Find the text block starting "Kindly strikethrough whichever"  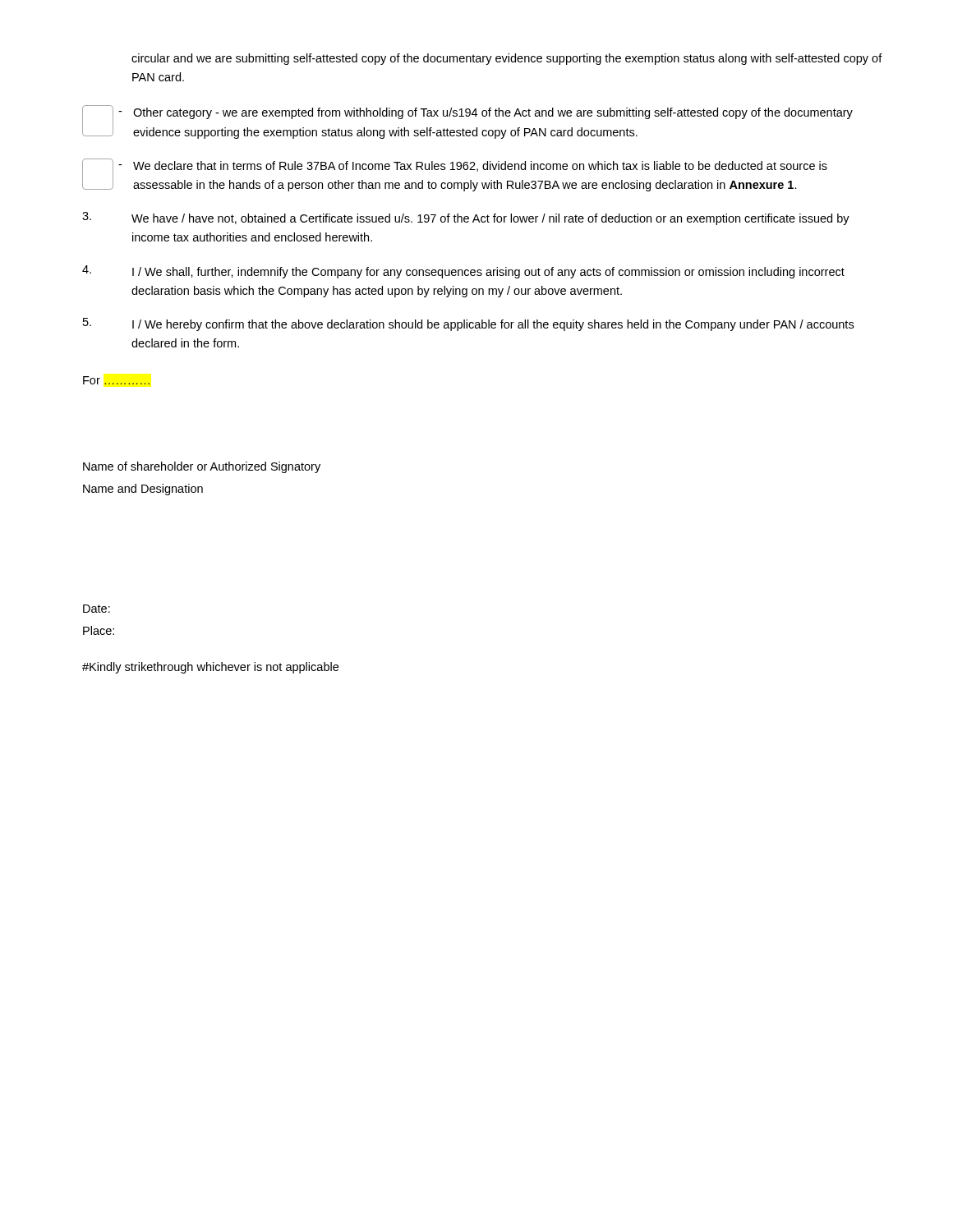tap(211, 667)
